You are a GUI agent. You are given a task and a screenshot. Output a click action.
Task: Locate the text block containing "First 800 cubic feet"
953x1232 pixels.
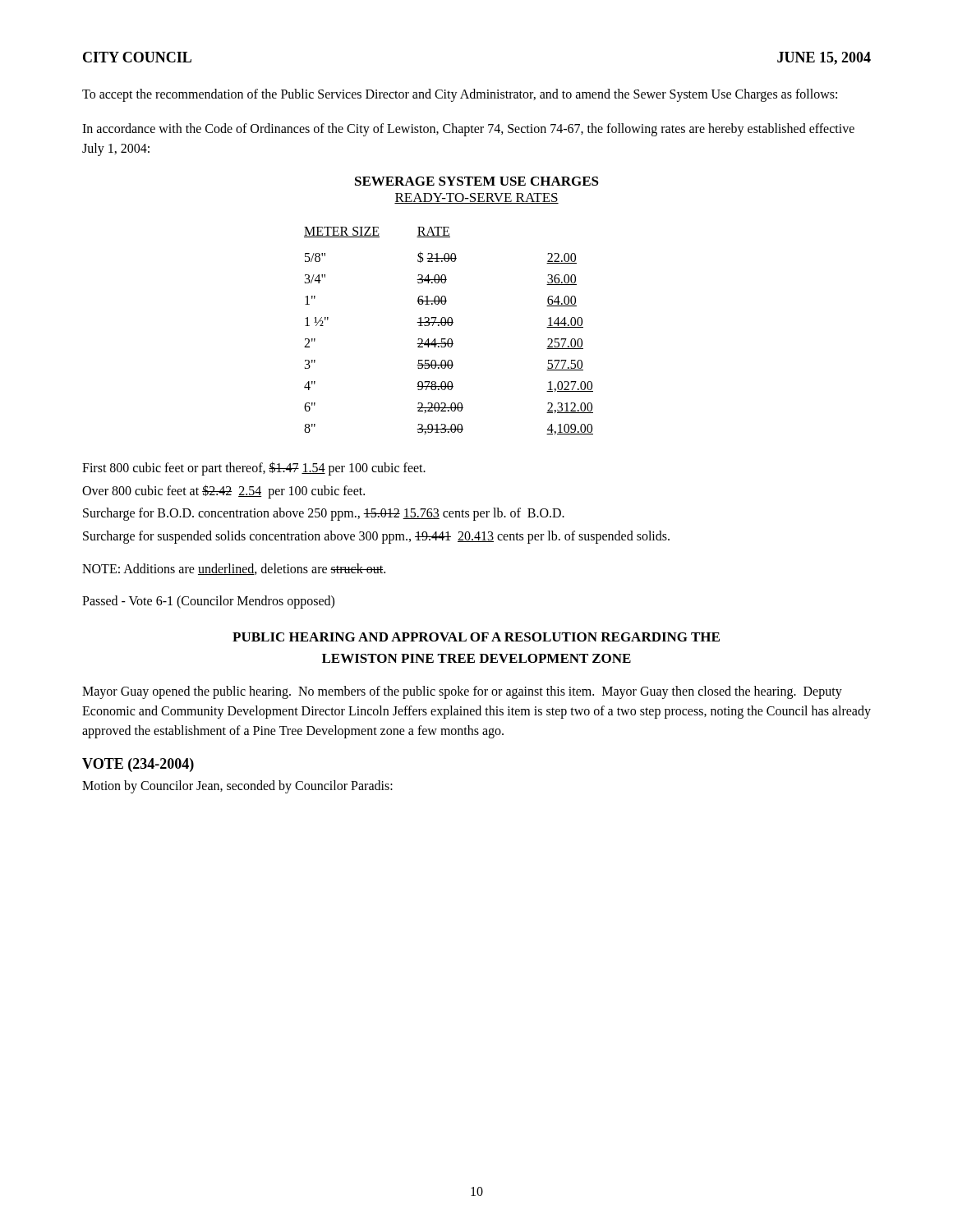pos(476,502)
